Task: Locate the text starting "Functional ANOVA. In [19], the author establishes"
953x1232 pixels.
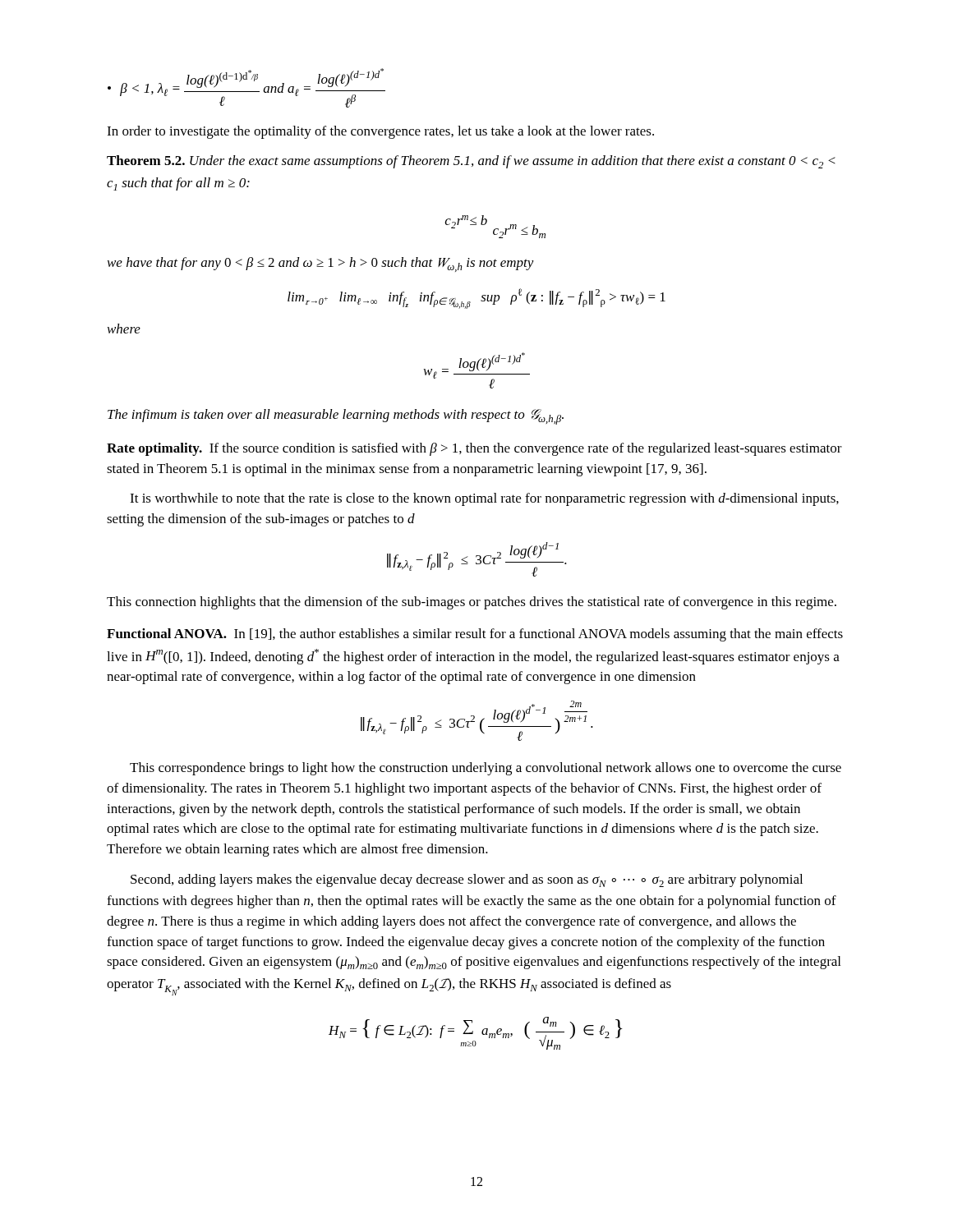Action: [475, 655]
